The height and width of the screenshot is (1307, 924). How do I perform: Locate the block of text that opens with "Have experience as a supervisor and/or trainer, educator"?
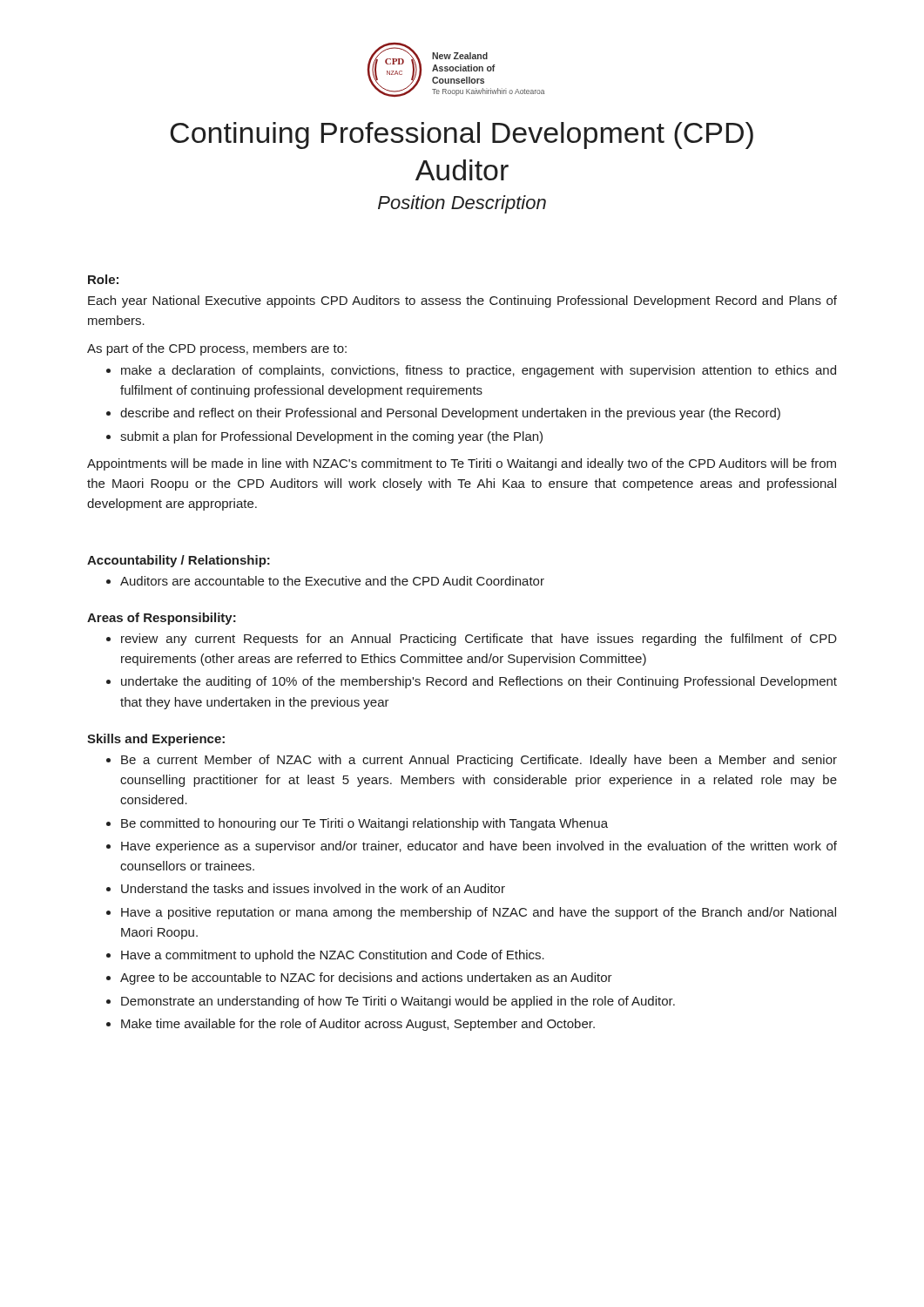[479, 856]
